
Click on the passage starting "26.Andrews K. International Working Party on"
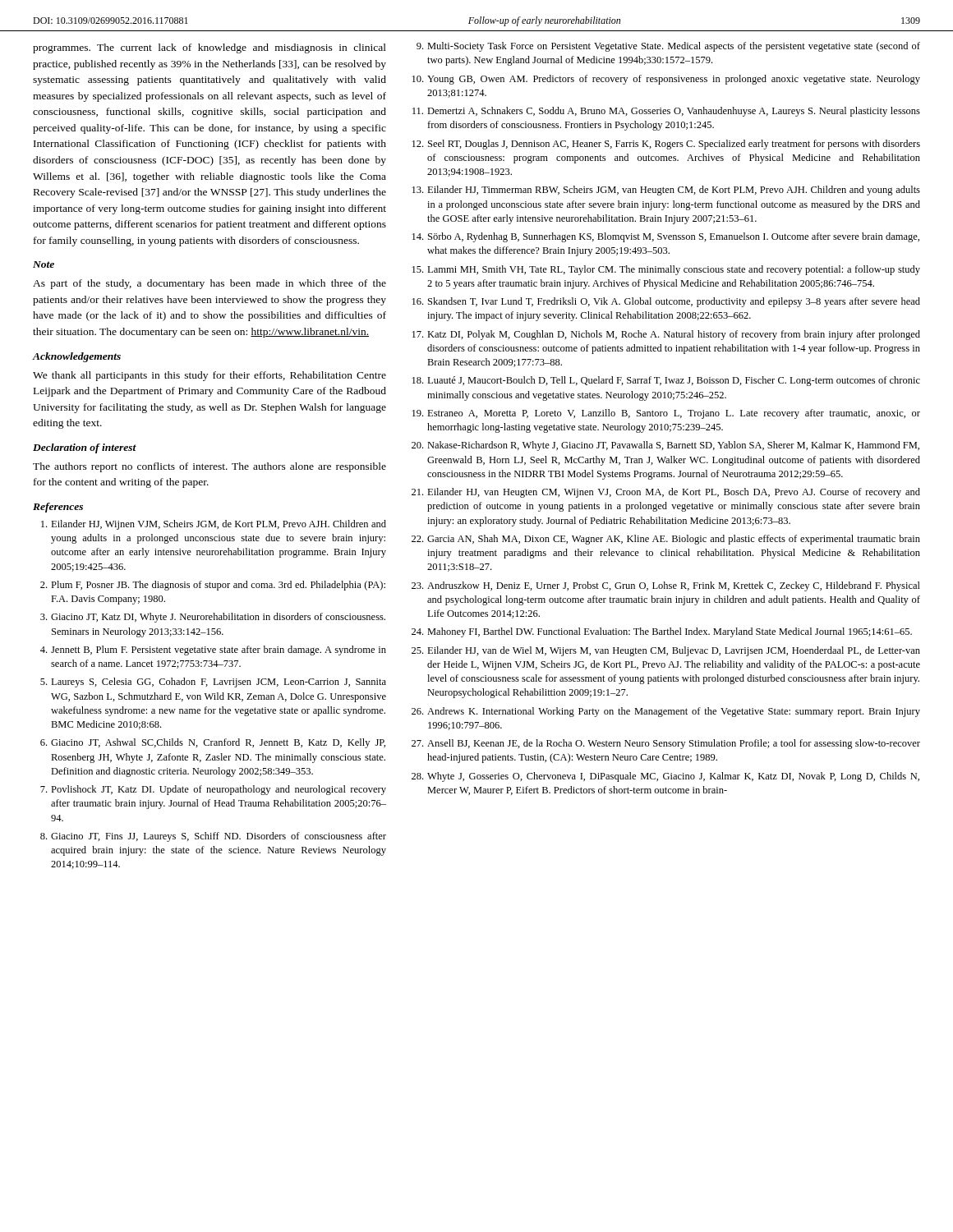[665, 719]
